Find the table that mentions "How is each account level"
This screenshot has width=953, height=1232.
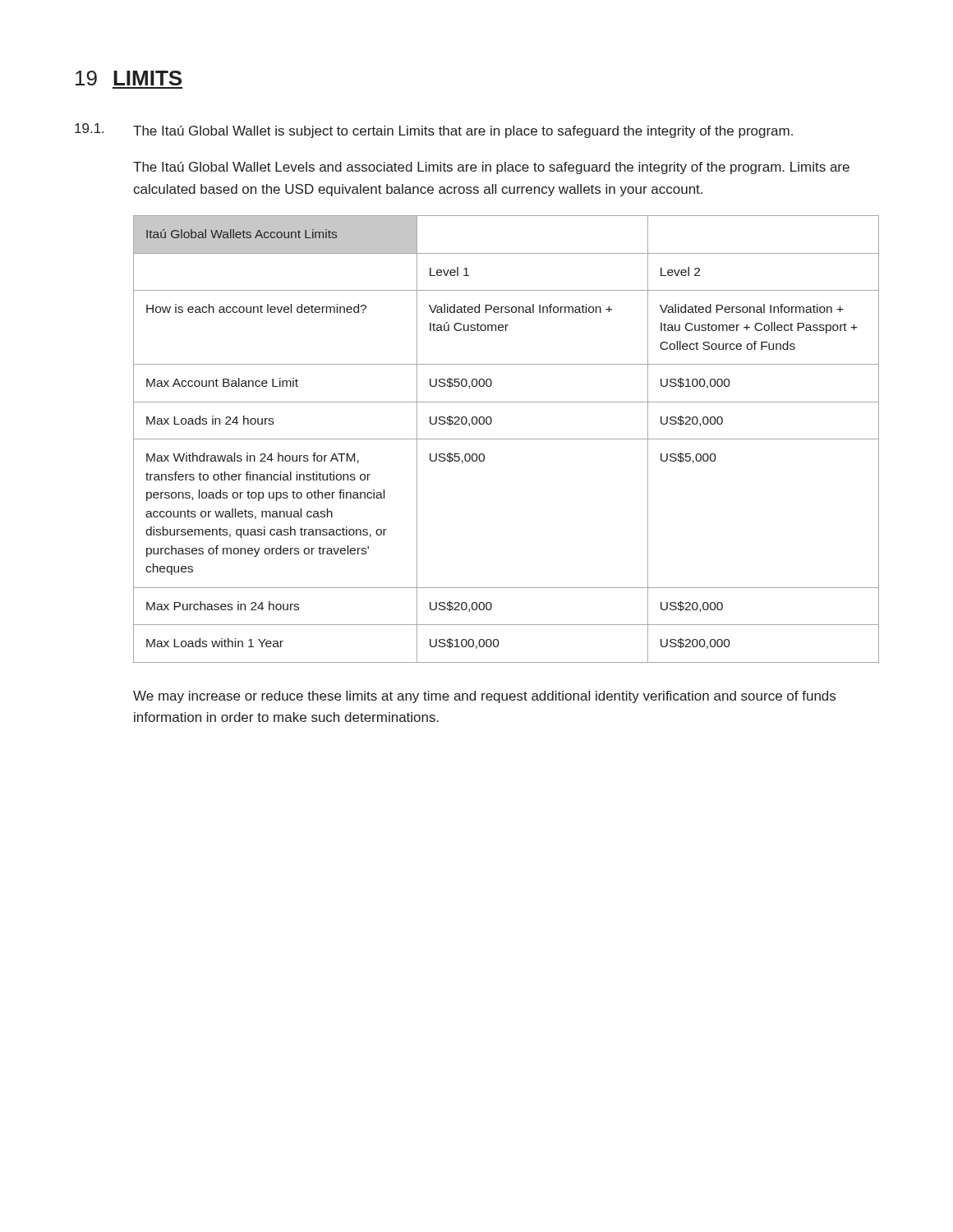tap(506, 439)
